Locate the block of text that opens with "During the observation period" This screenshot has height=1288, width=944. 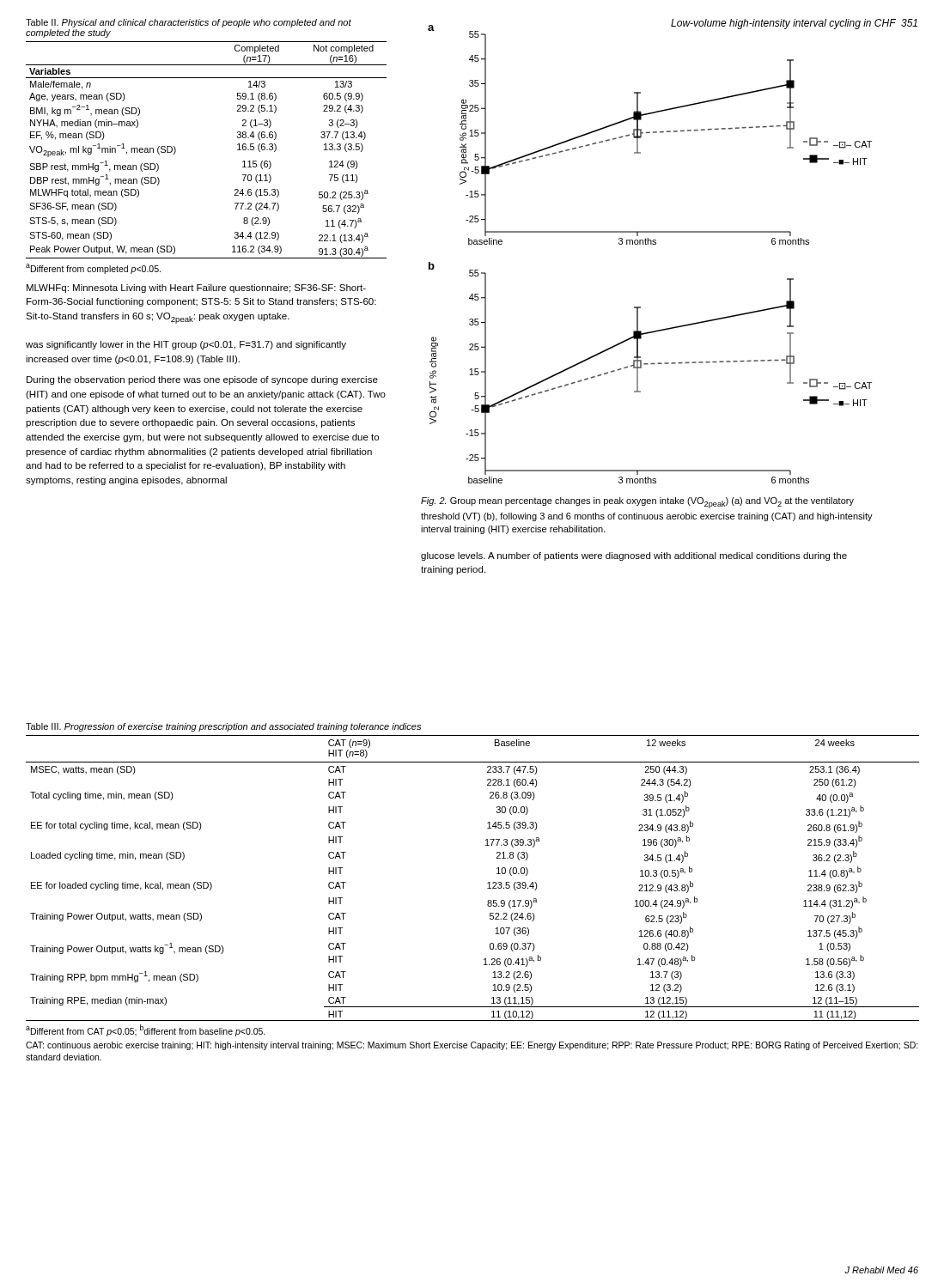click(206, 430)
